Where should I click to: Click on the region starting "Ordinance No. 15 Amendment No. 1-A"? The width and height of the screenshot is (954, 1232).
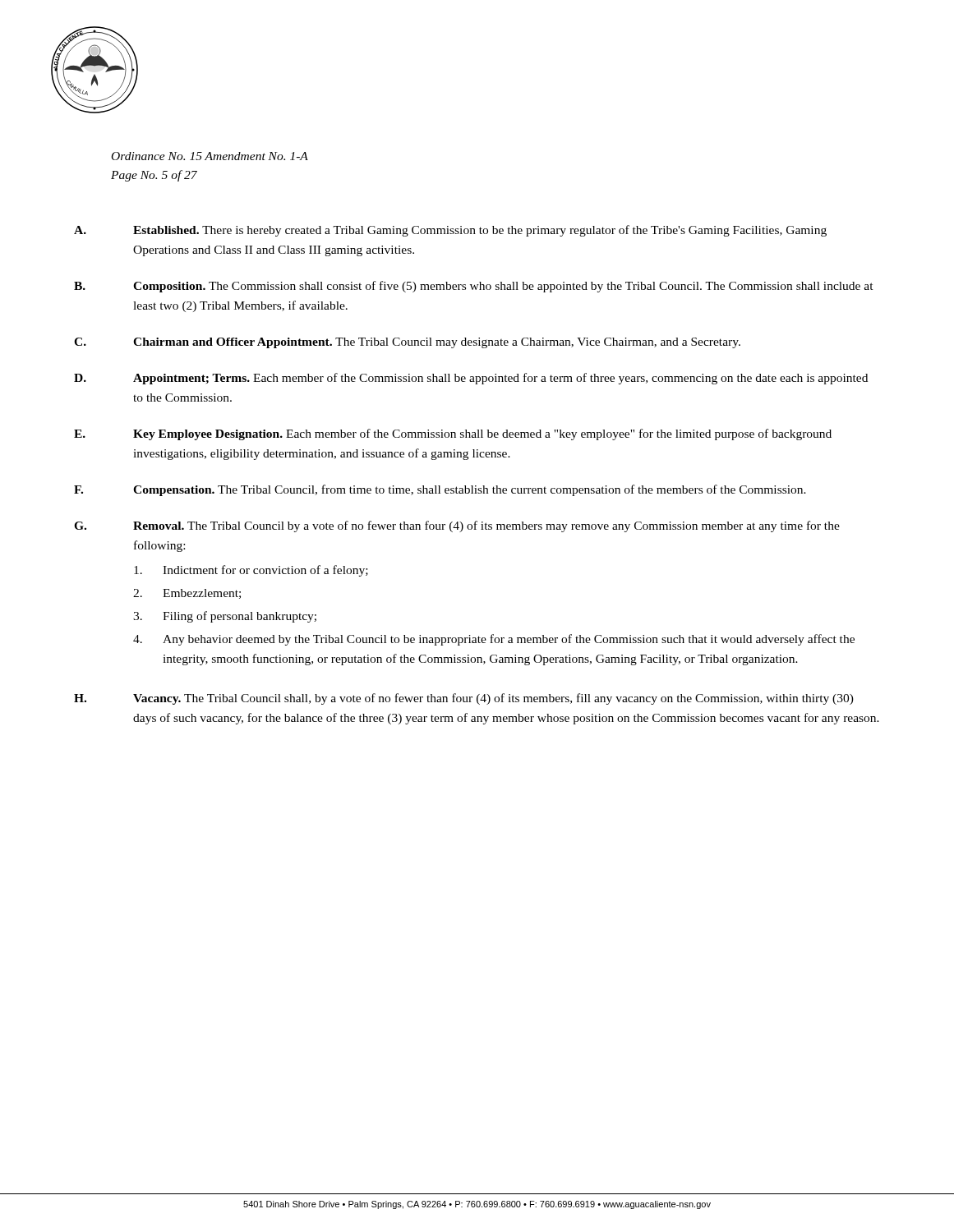(209, 165)
